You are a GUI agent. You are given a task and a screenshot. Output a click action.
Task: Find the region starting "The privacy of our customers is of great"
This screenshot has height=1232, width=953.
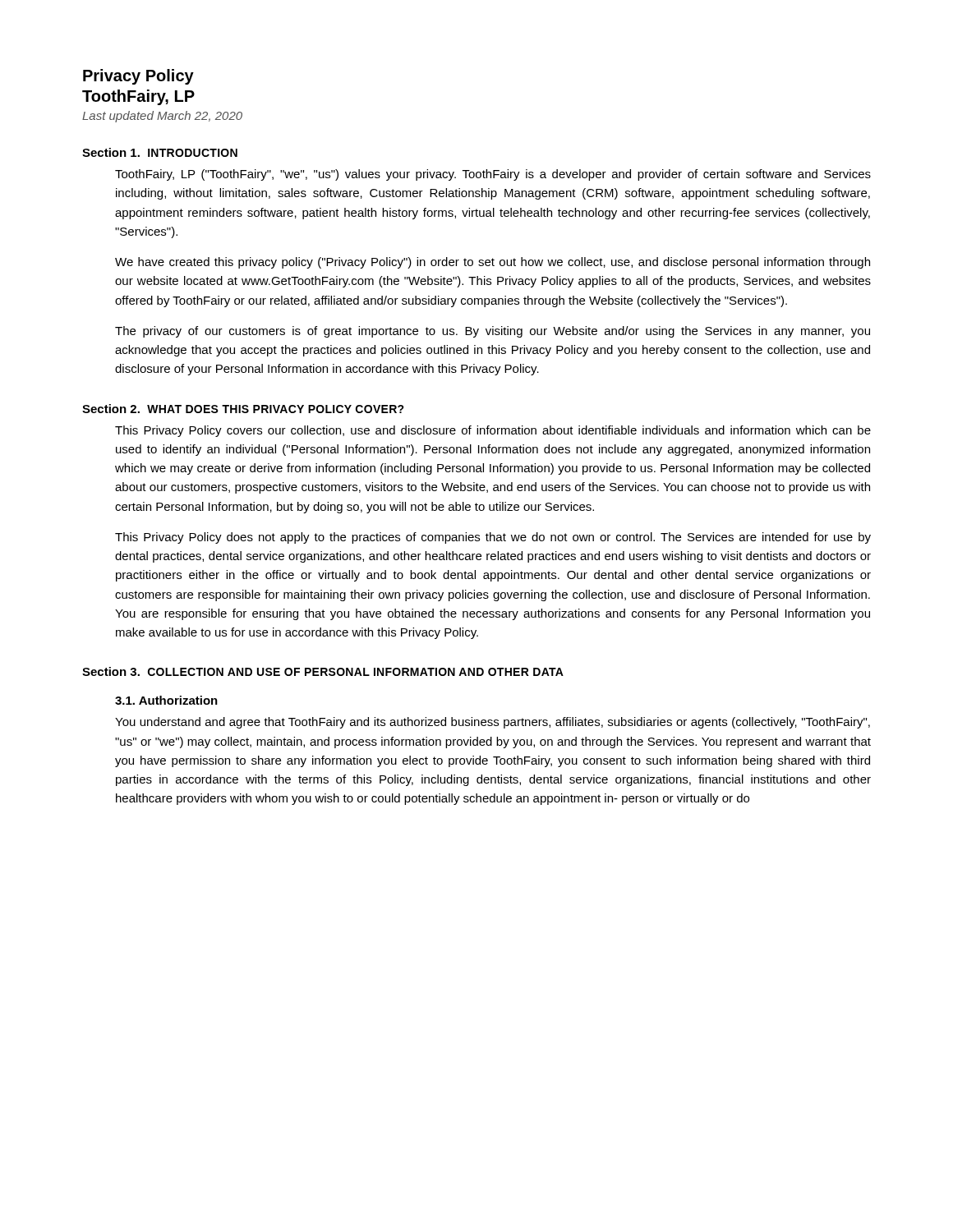(493, 349)
